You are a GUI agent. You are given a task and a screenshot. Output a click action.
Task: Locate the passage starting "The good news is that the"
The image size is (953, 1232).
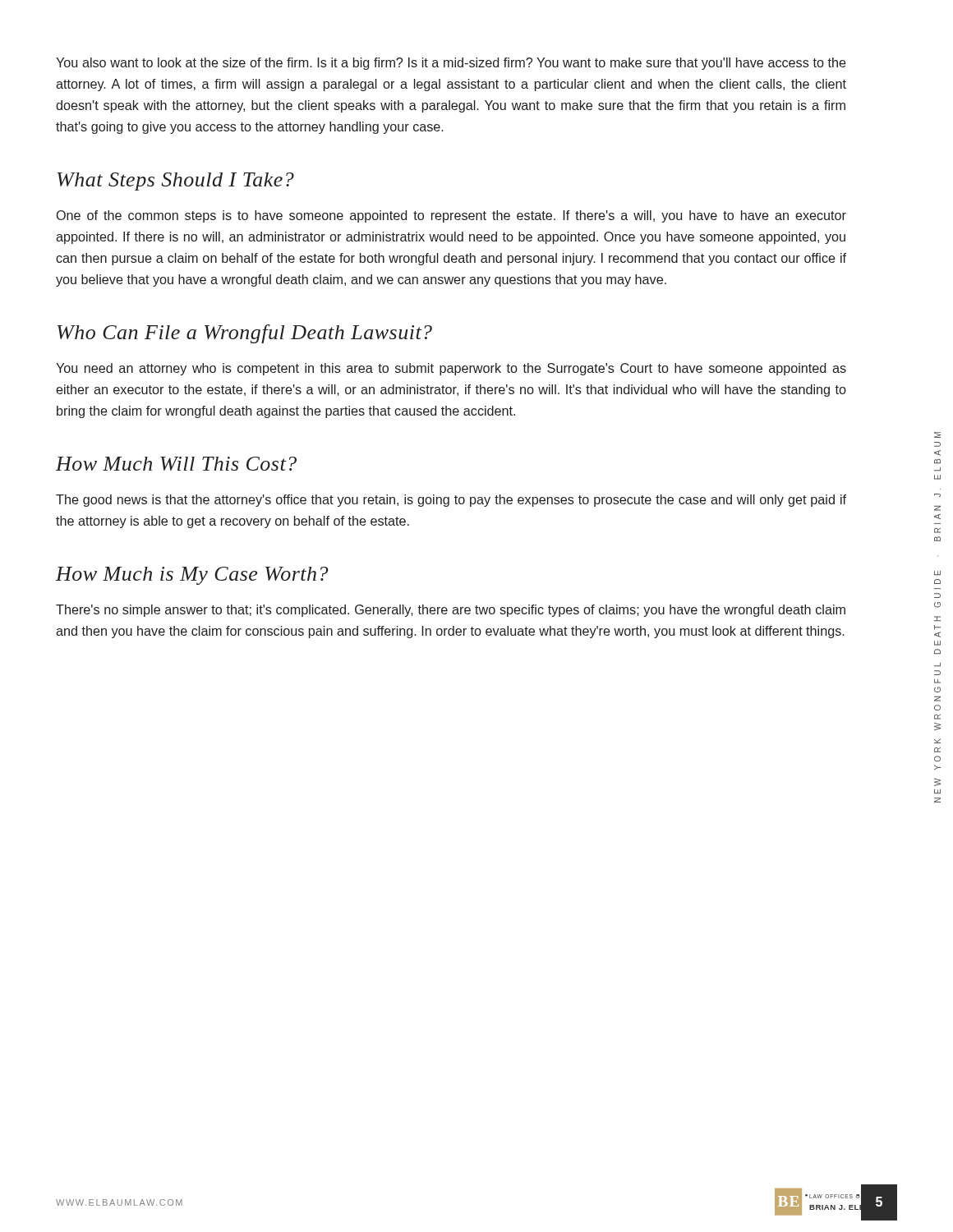point(451,511)
